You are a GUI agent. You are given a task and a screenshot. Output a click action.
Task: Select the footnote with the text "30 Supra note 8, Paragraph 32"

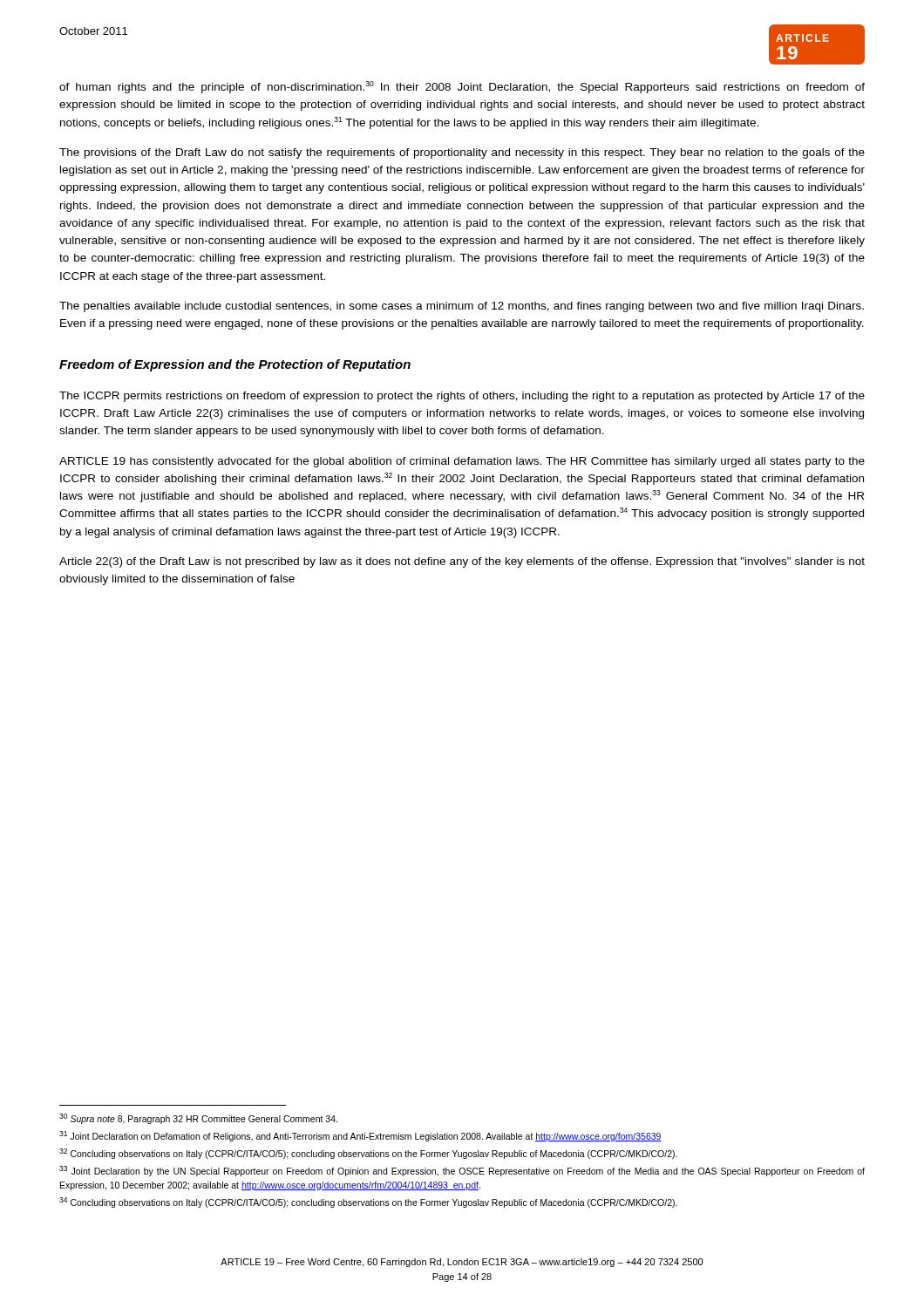199,1118
